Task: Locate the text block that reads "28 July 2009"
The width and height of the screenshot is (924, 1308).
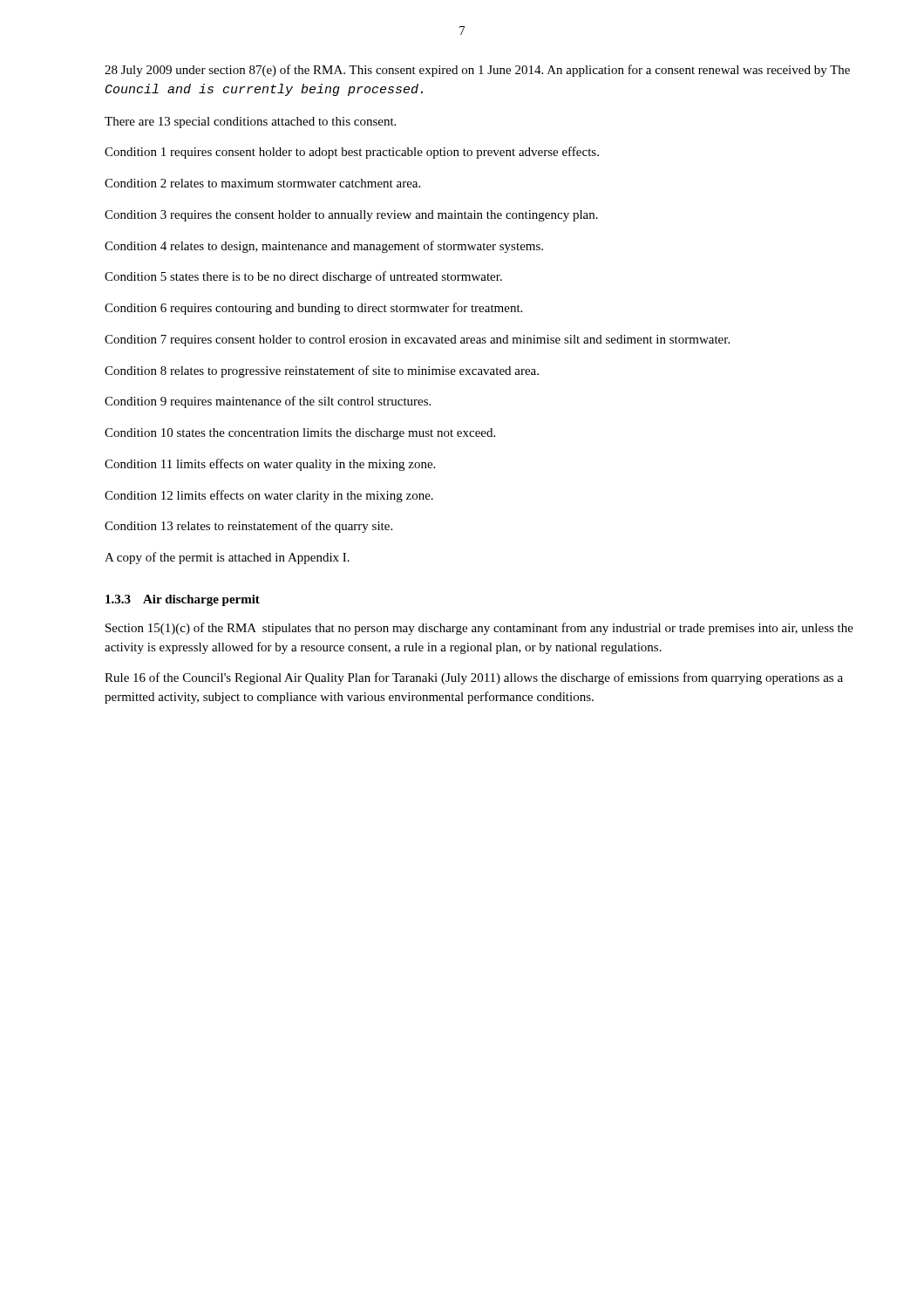Action: point(477,80)
